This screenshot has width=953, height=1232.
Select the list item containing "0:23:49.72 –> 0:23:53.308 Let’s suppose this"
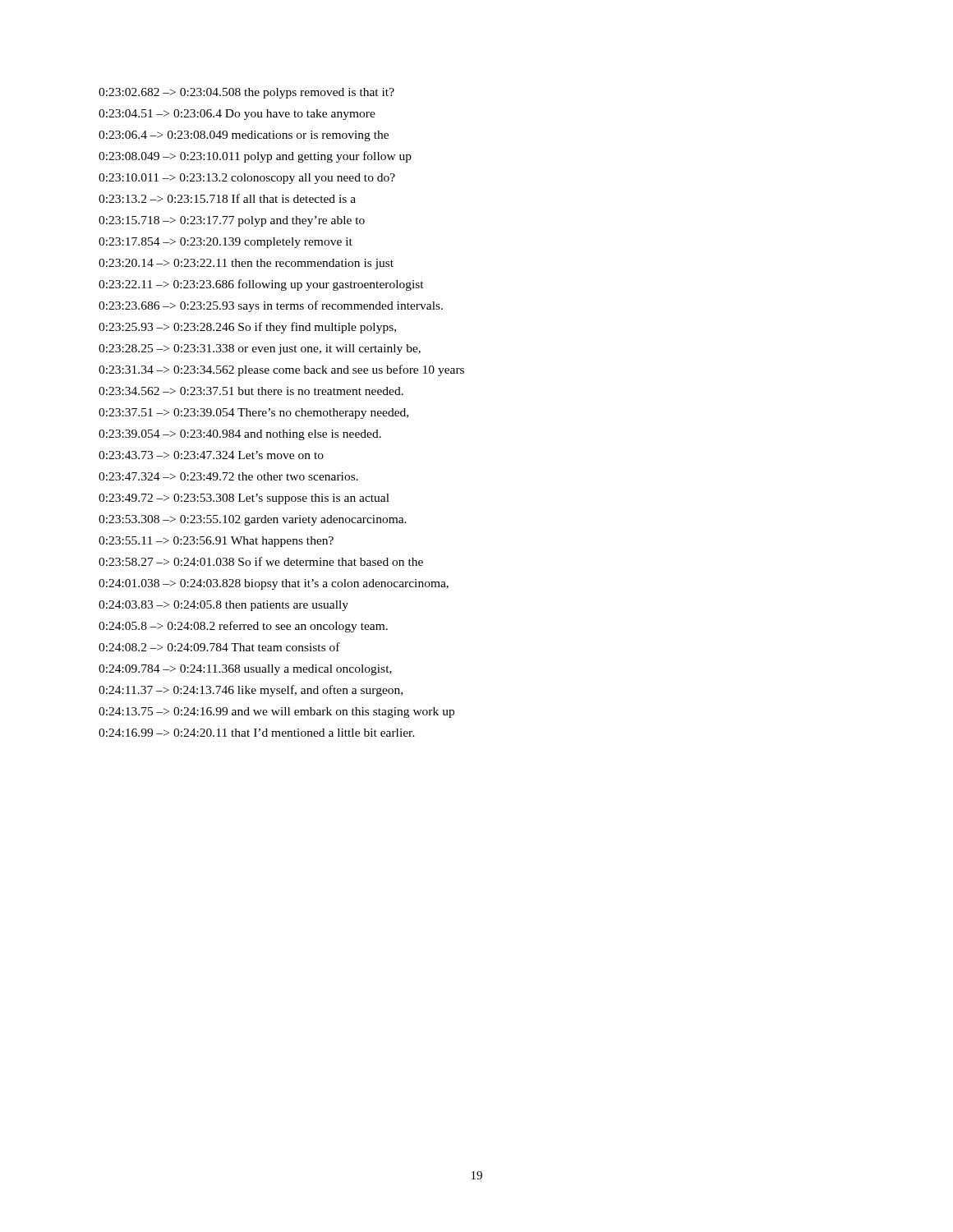(244, 498)
